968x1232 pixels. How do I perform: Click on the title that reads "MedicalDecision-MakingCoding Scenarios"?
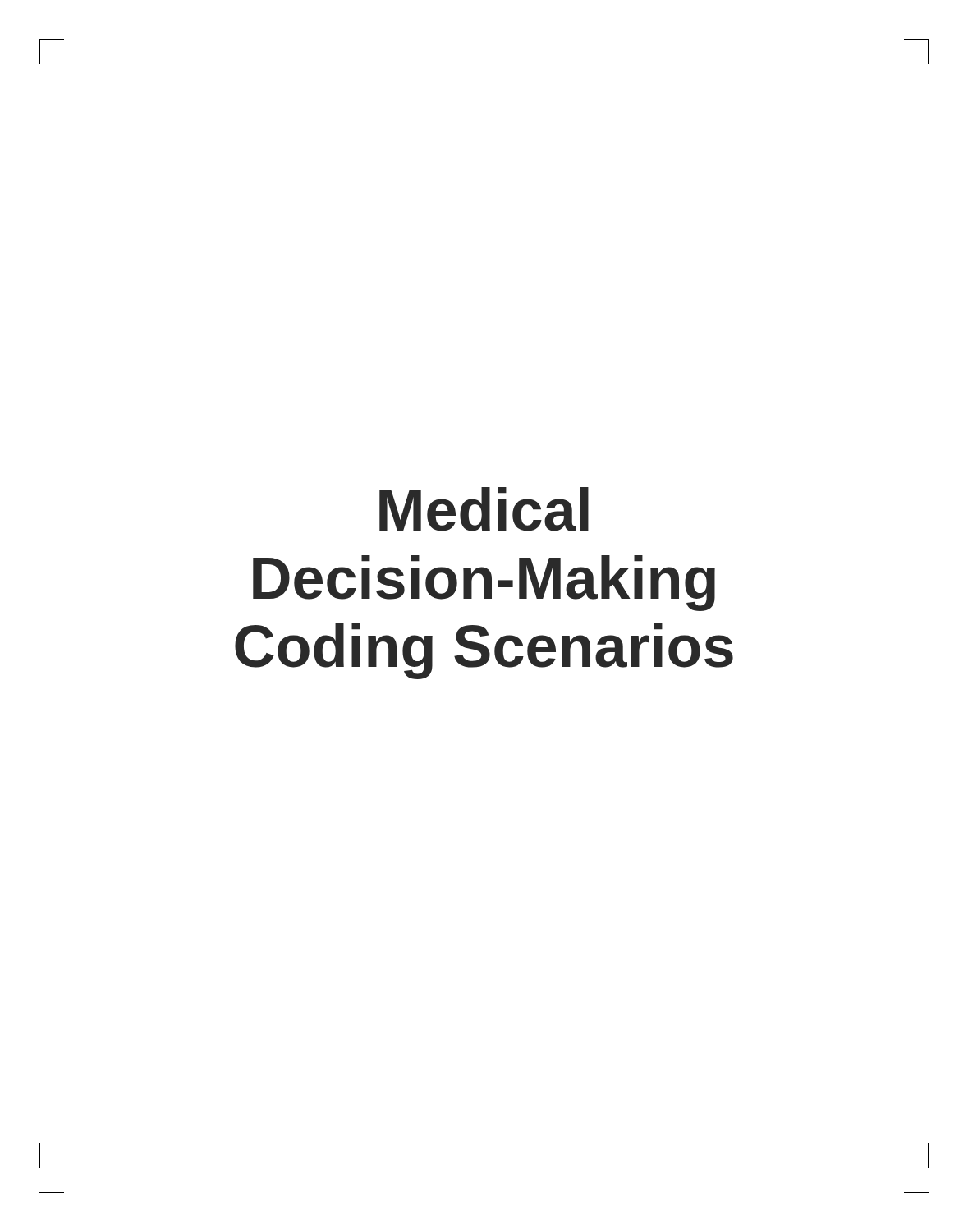click(x=484, y=578)
